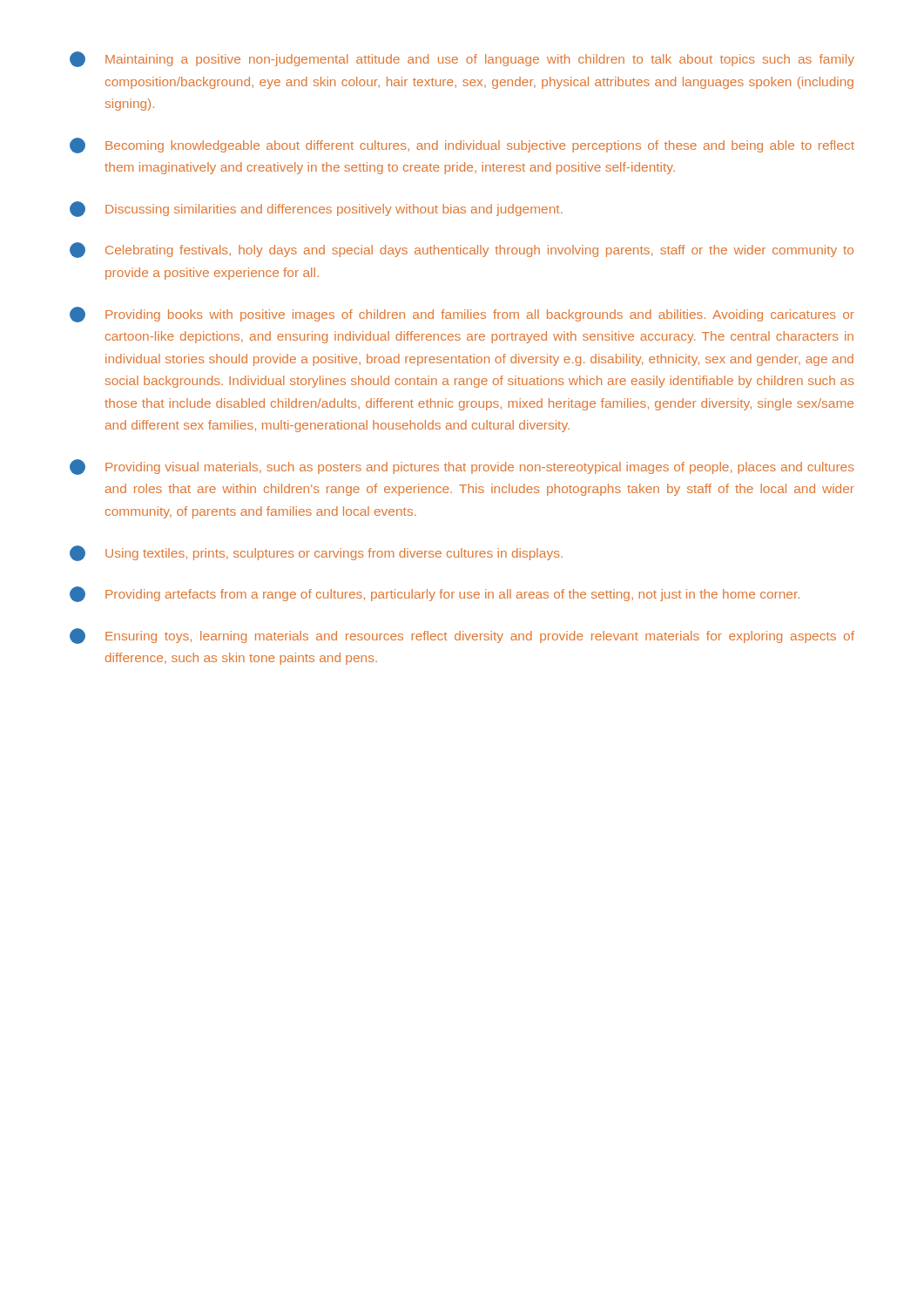Click on the list item containing "Discussing similarities and"
Viewport: 924px width, 1307px height.
(317, 209)
